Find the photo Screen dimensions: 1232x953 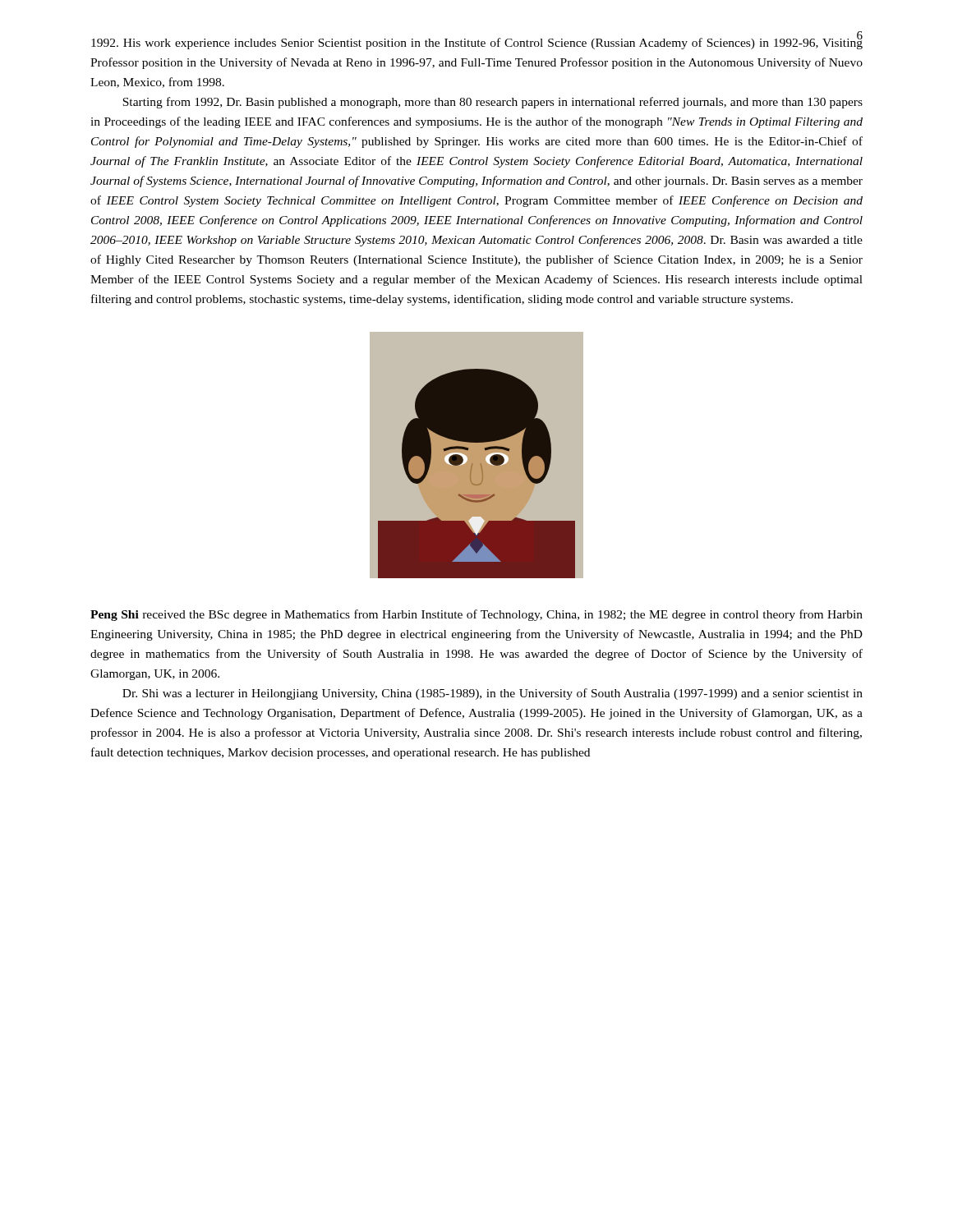(x=476, y=457)
